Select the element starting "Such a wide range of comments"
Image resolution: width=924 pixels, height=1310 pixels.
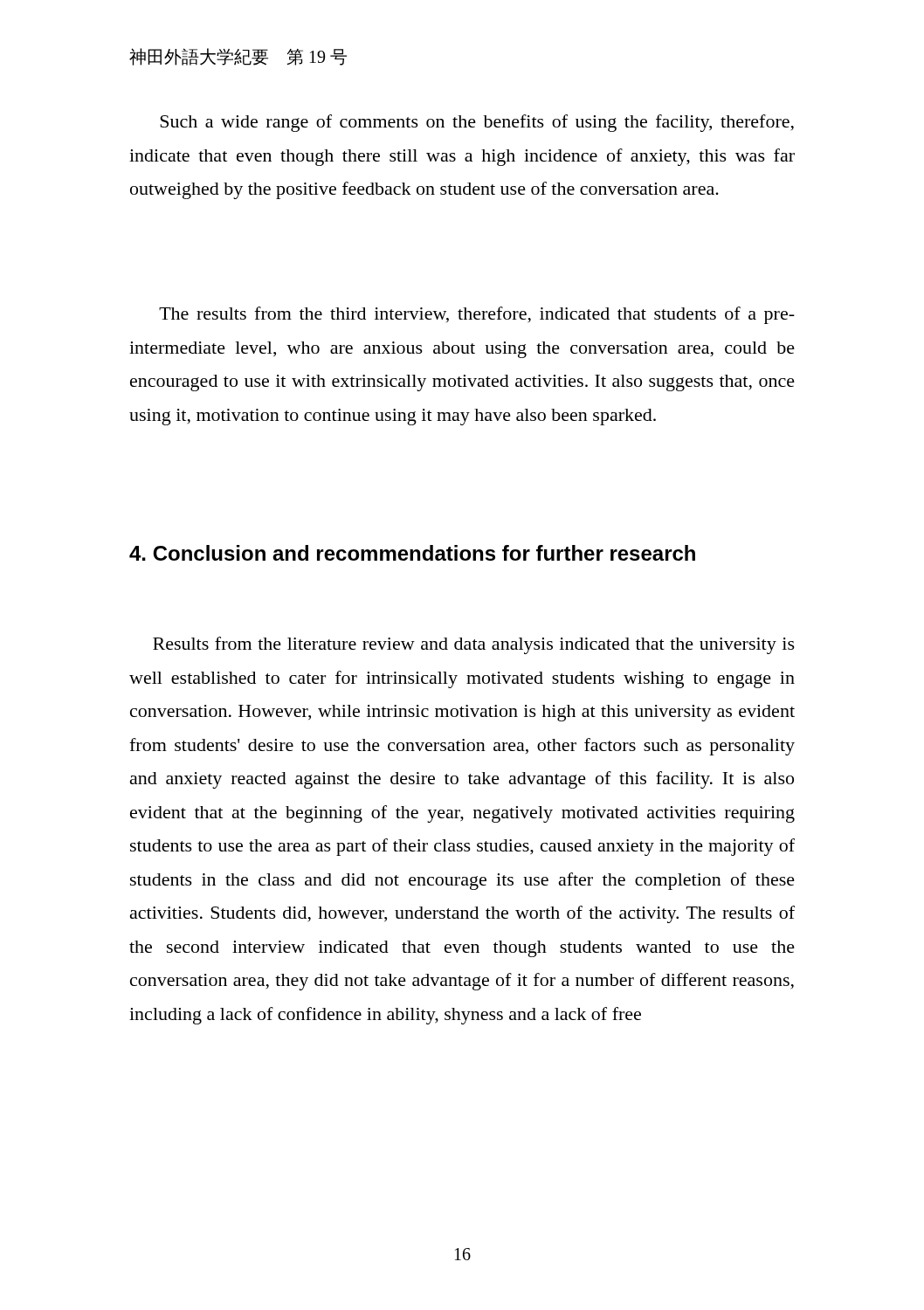(x=462, y=155)
